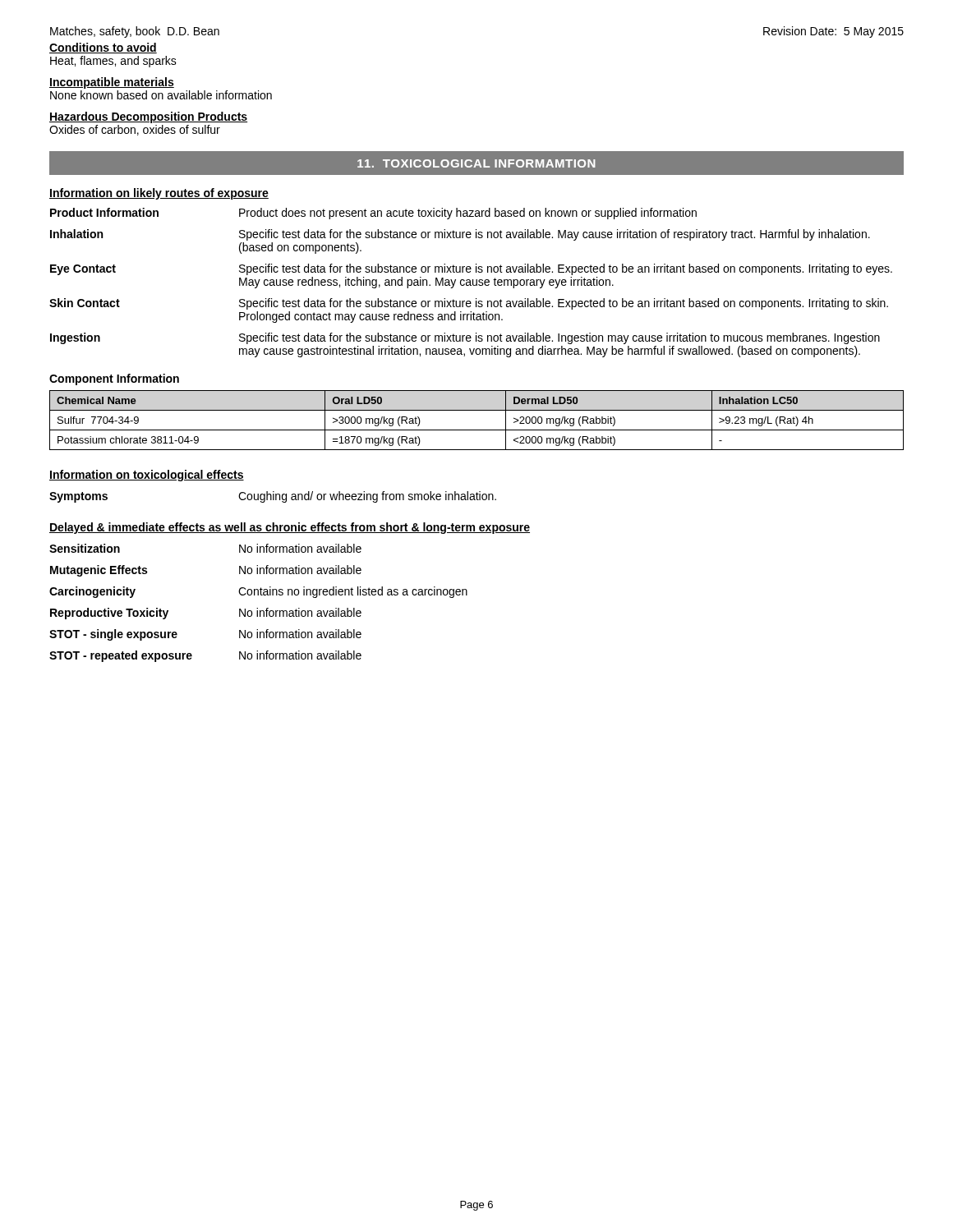Locate the text block starting "Heat, flames, and sparks"

pos(113,61)
